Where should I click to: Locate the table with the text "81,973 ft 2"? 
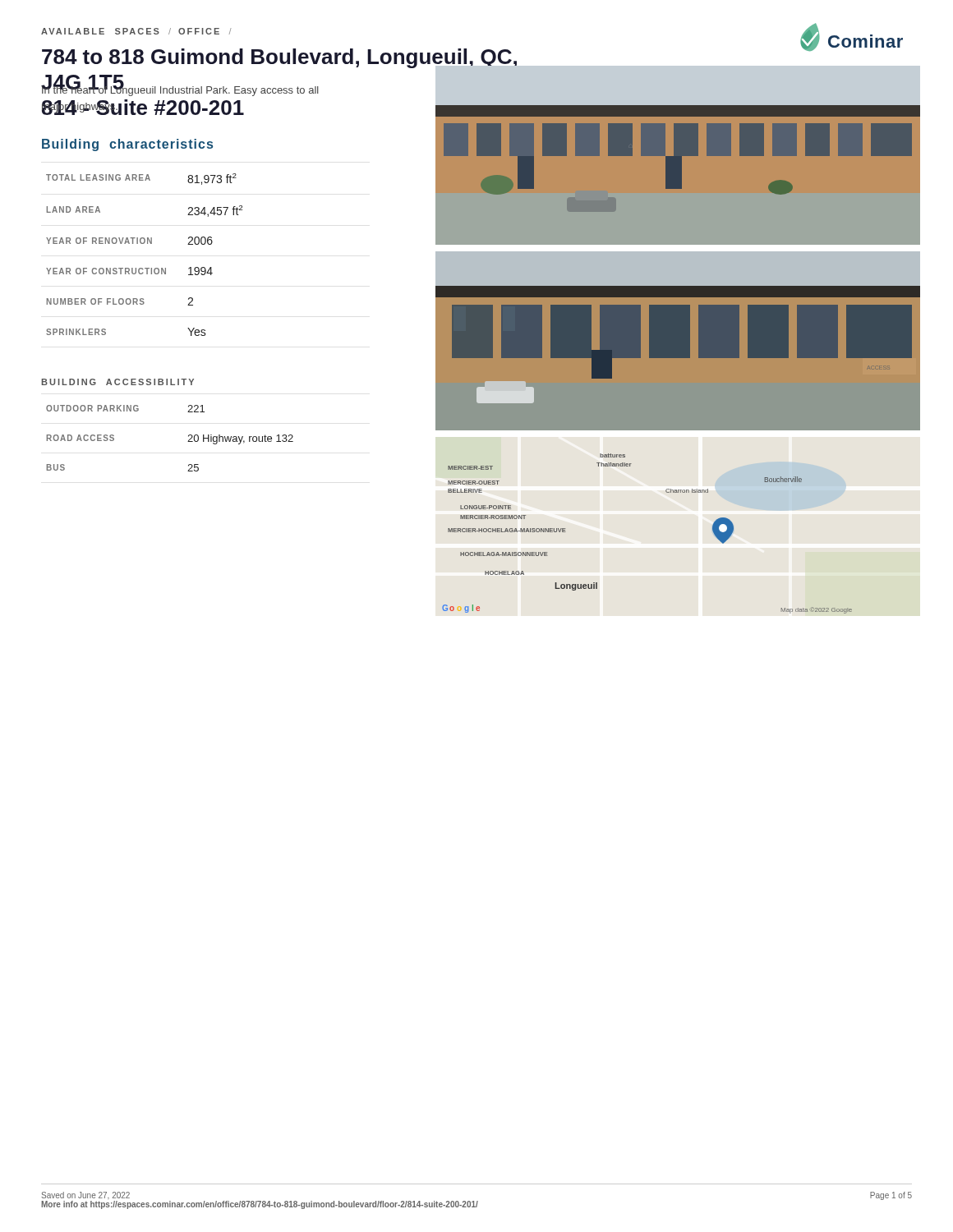coord(222,255)
